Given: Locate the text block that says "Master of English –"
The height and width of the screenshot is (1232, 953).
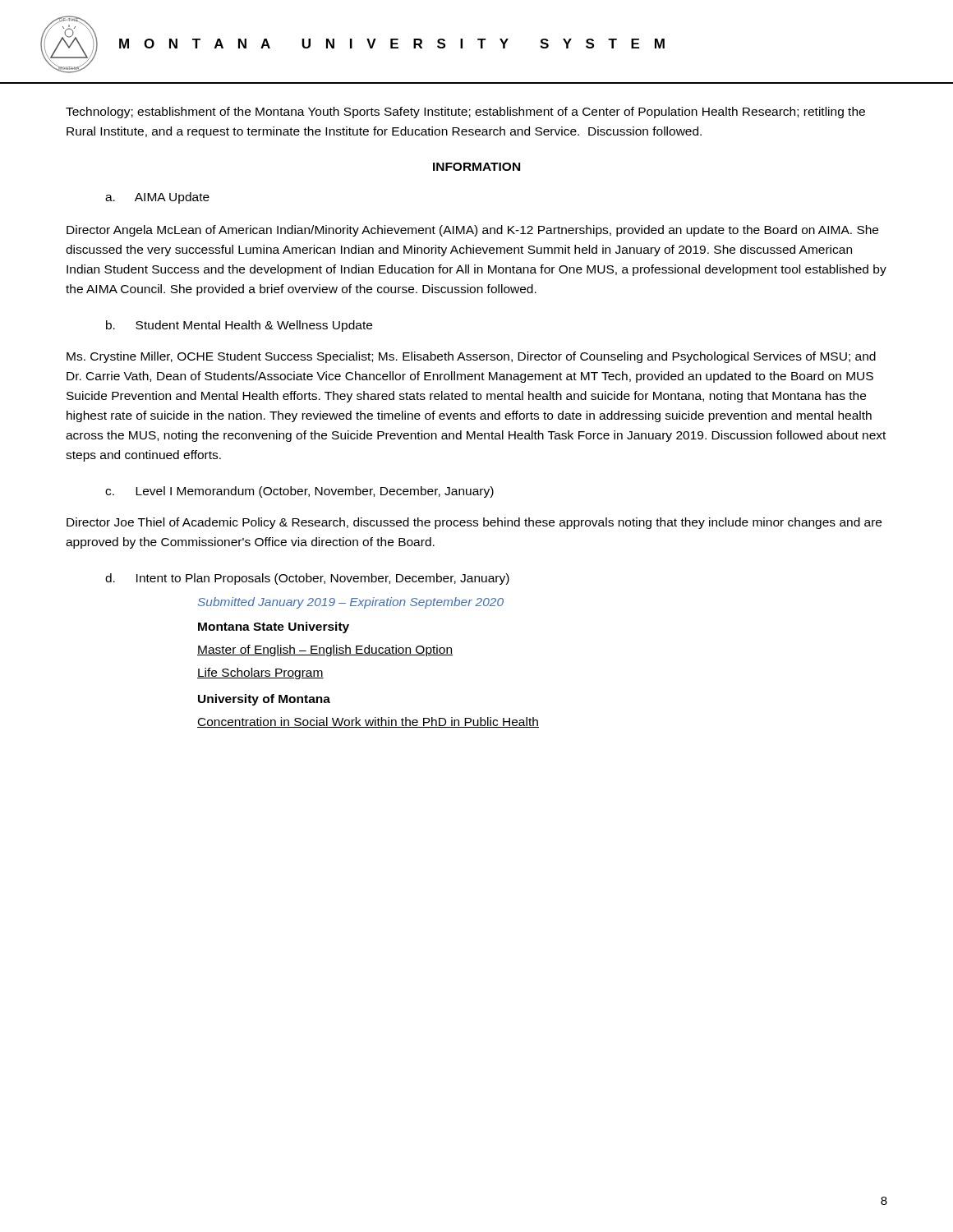Looking at the screenshot, I should (x=325, y=650).
